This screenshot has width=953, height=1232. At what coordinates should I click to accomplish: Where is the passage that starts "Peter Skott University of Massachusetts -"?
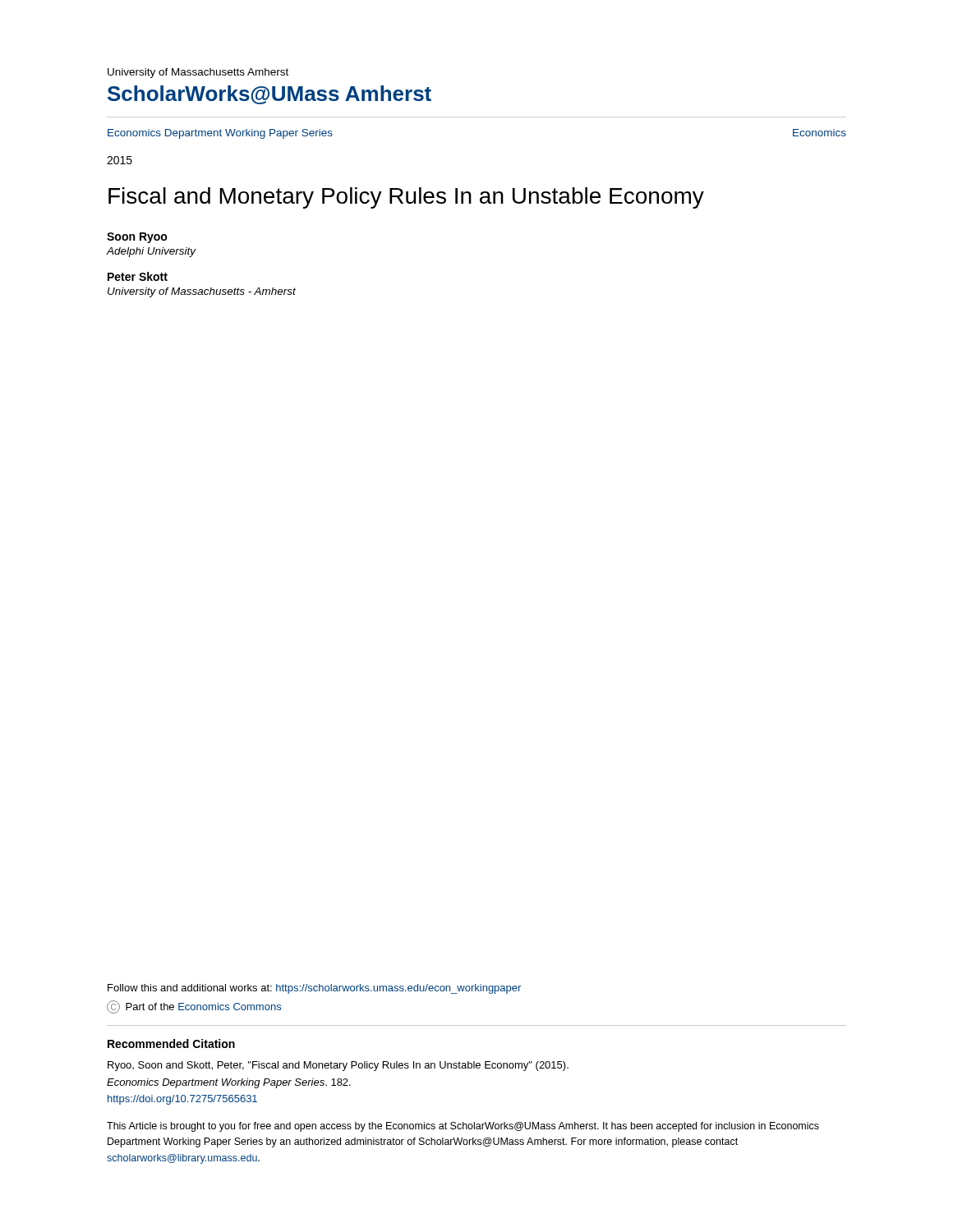[138, 276]
